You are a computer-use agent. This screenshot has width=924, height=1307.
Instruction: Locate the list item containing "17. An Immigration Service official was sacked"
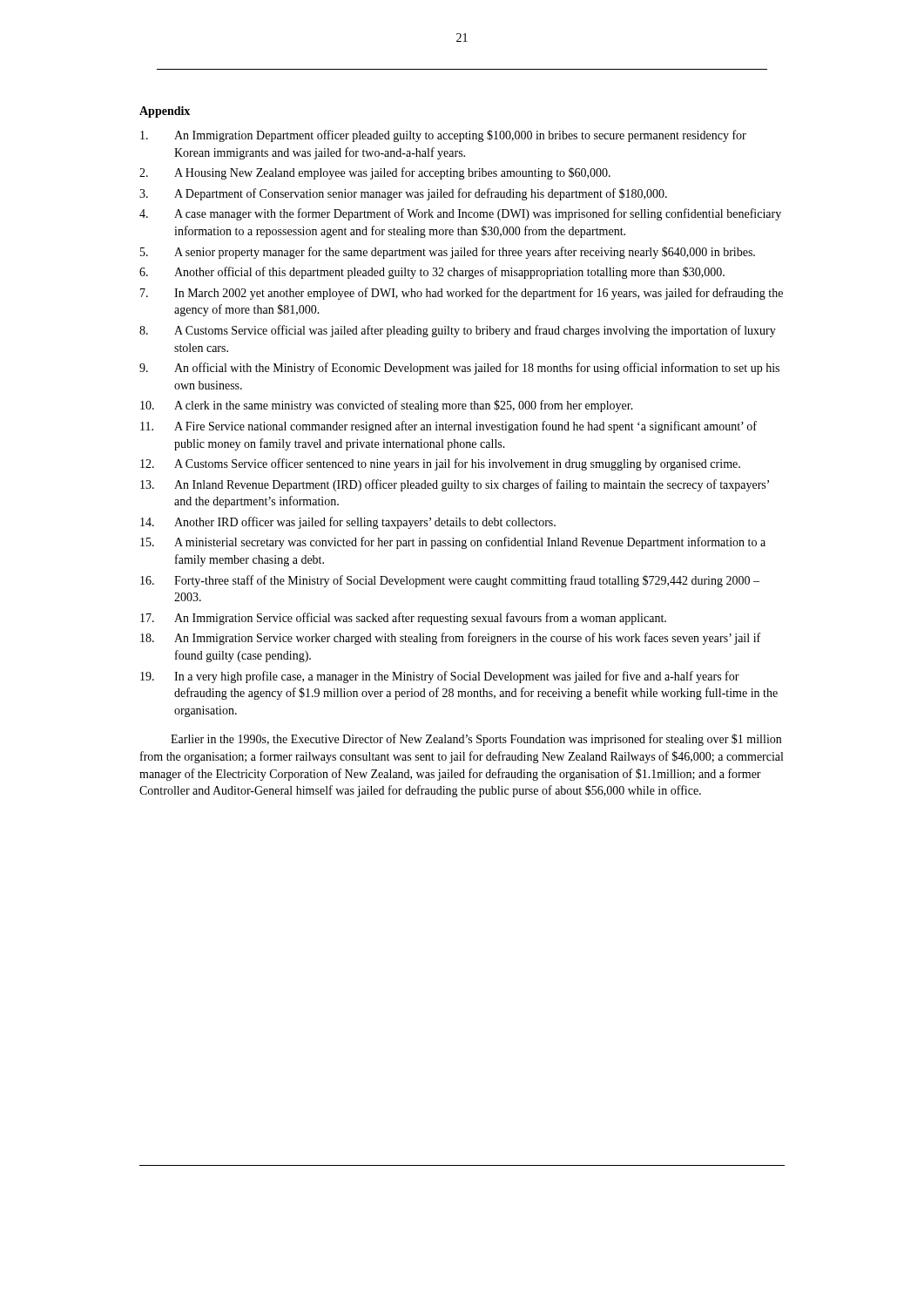tap(462, 618)
